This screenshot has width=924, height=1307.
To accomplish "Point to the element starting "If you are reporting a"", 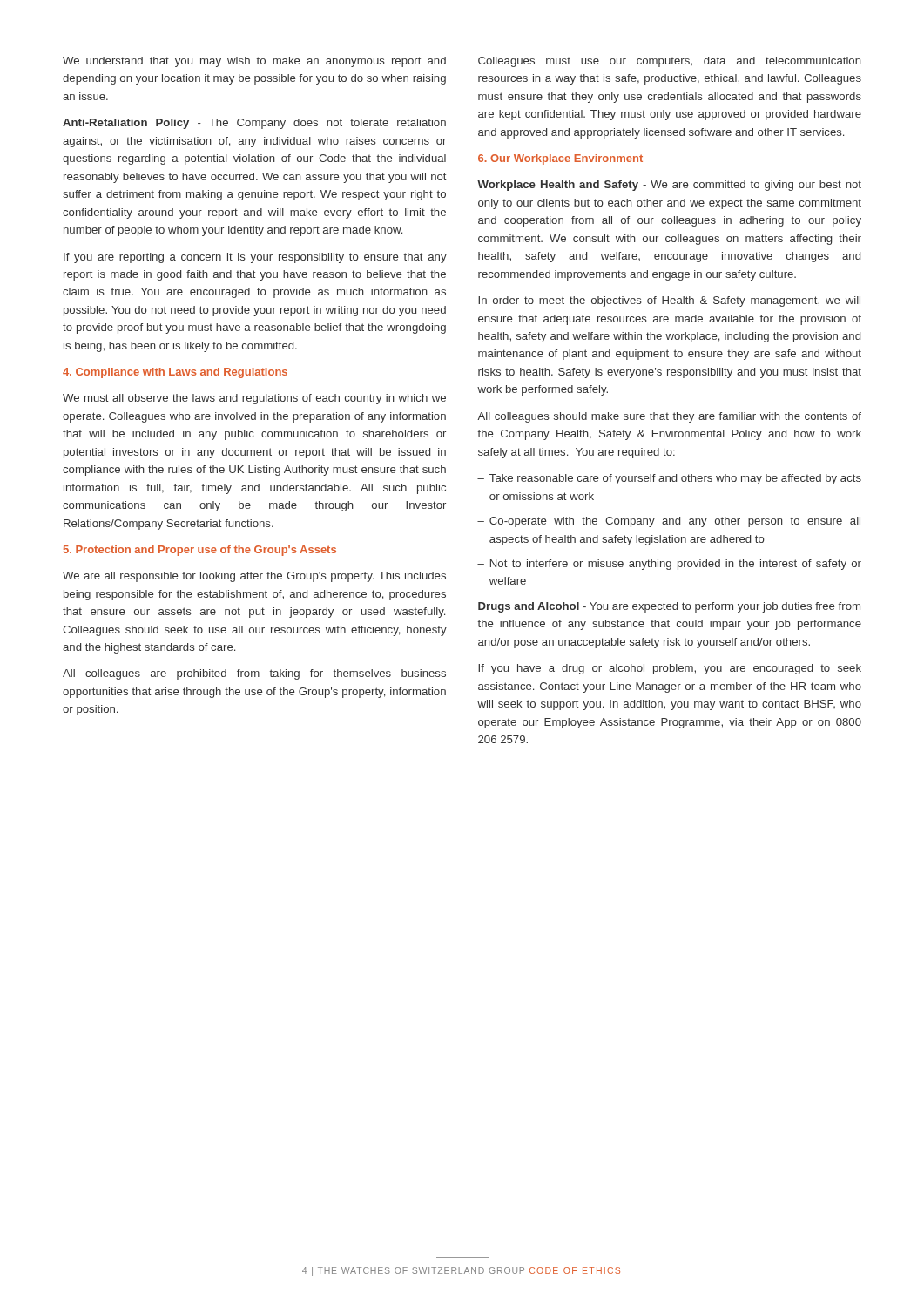I will tap(255, 301).
